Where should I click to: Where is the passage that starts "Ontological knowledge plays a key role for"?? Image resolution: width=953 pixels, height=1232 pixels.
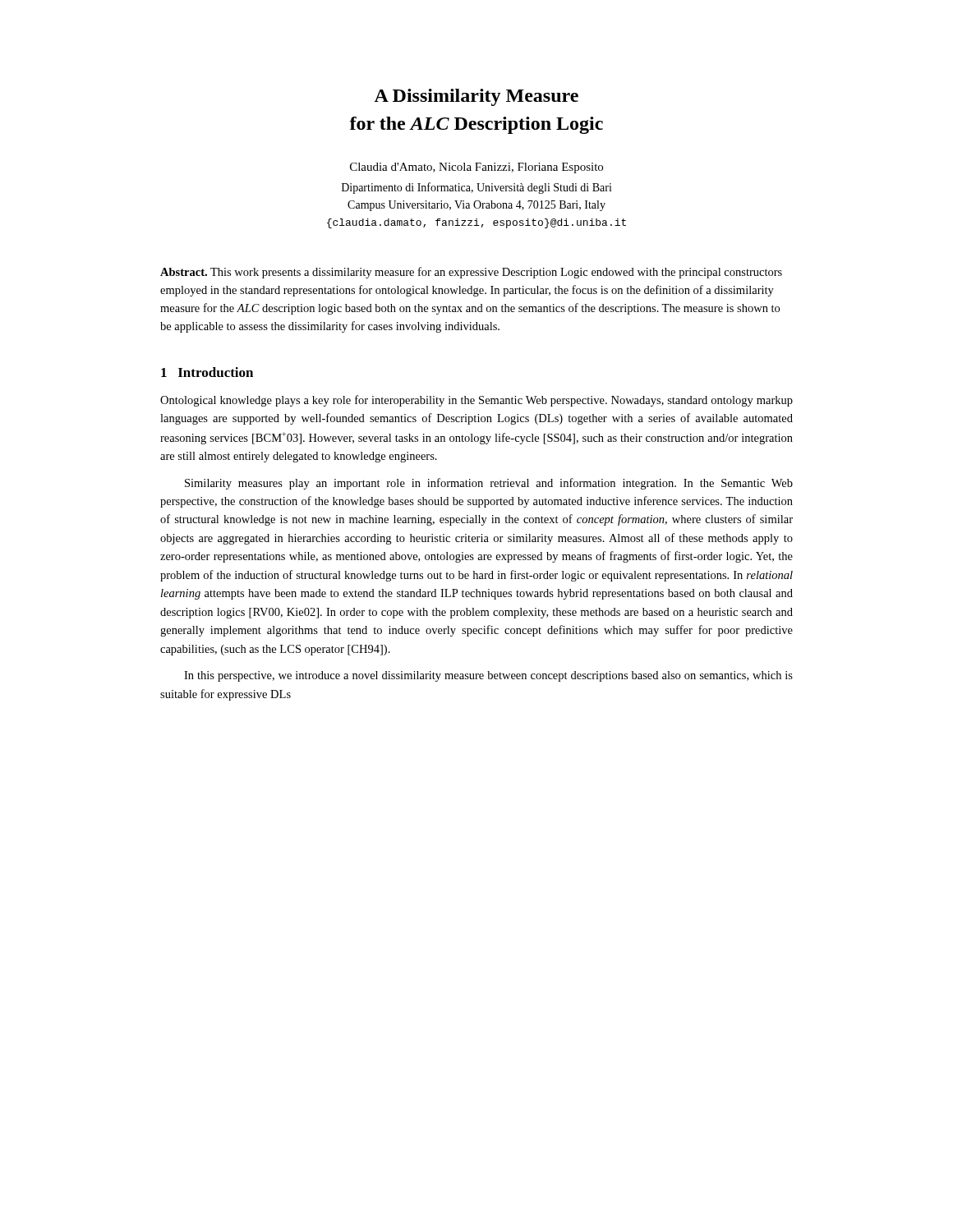[476, 428]
